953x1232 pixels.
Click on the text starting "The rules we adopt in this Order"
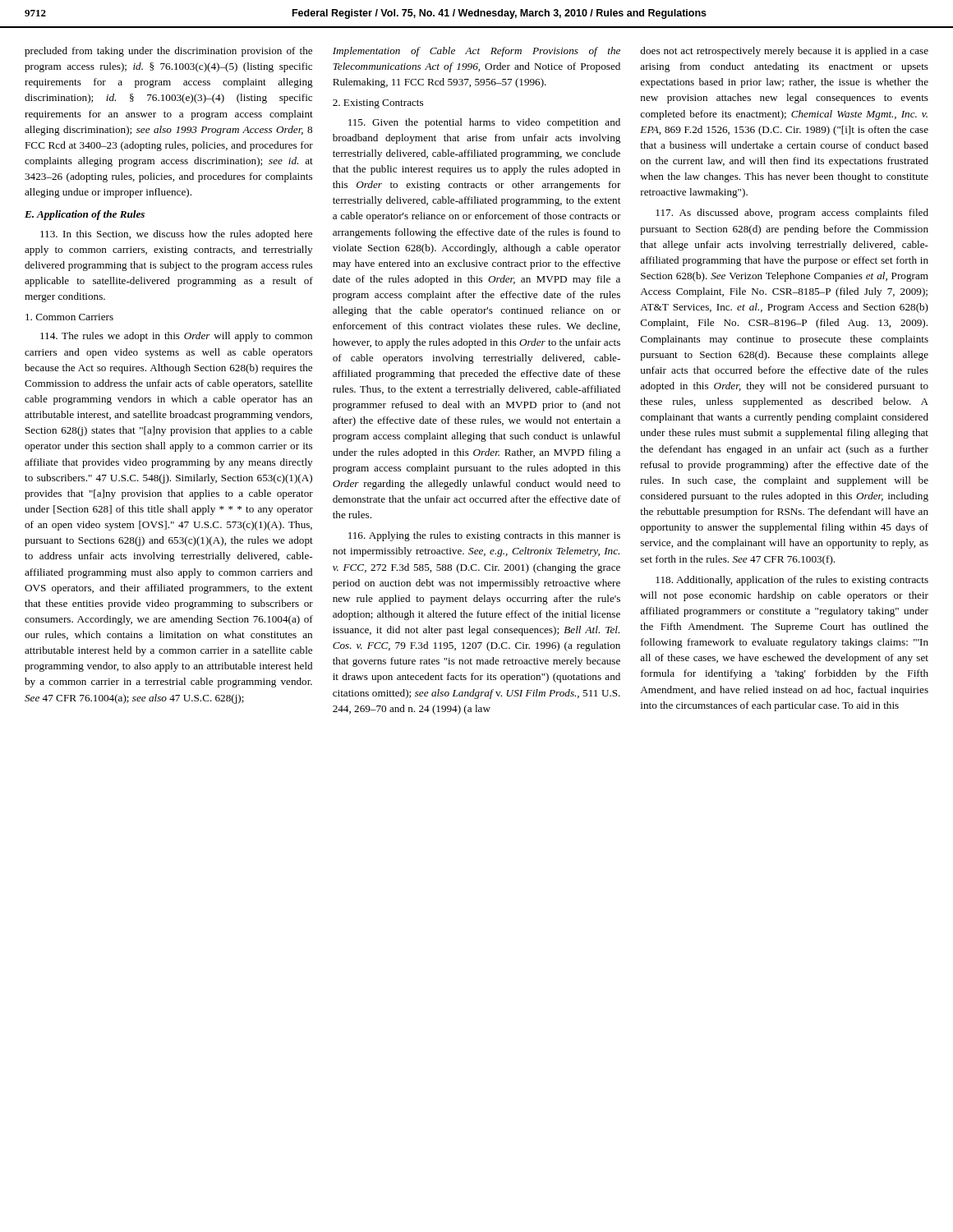point(169,517)
